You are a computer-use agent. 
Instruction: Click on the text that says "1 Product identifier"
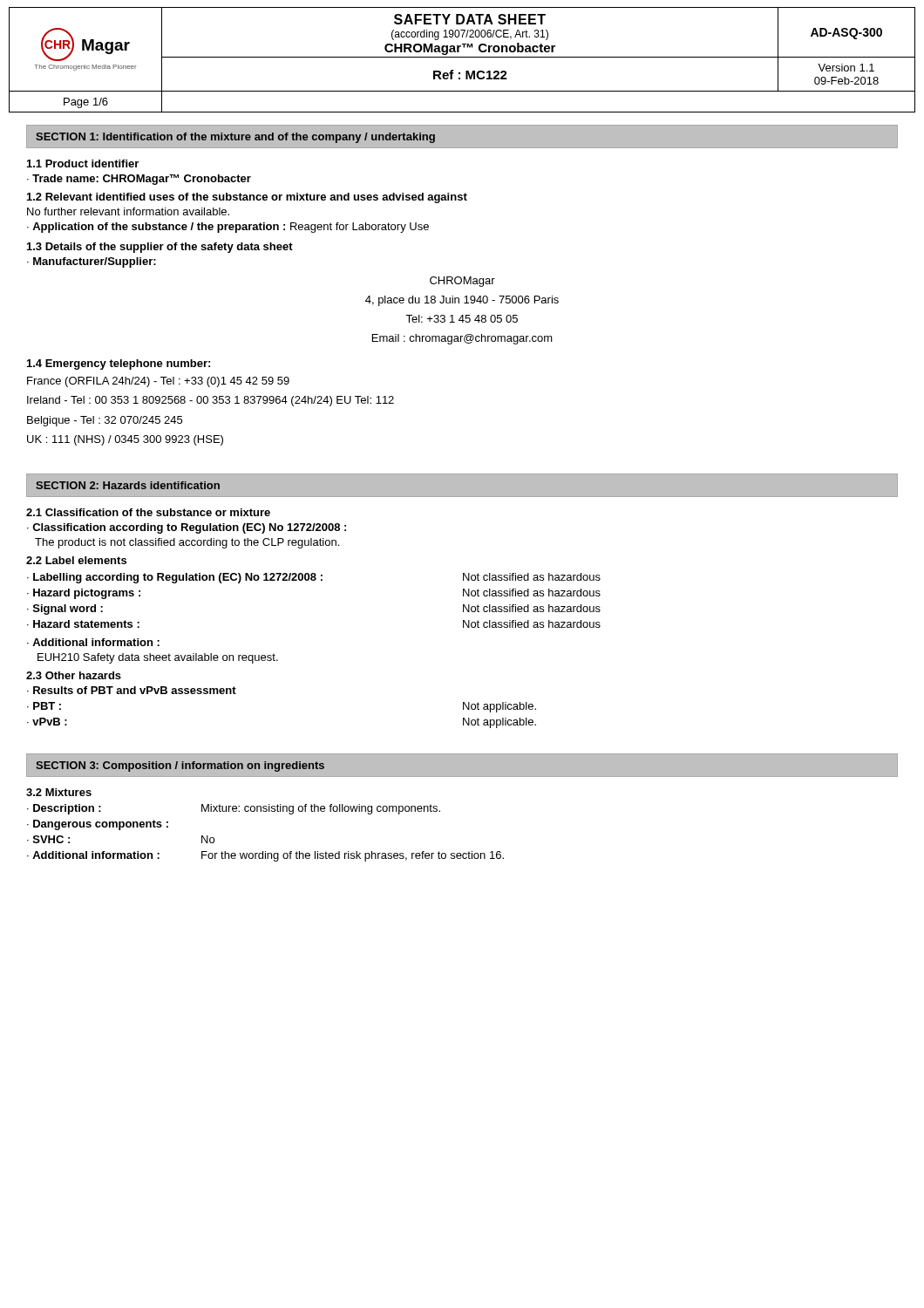point(83,164)
